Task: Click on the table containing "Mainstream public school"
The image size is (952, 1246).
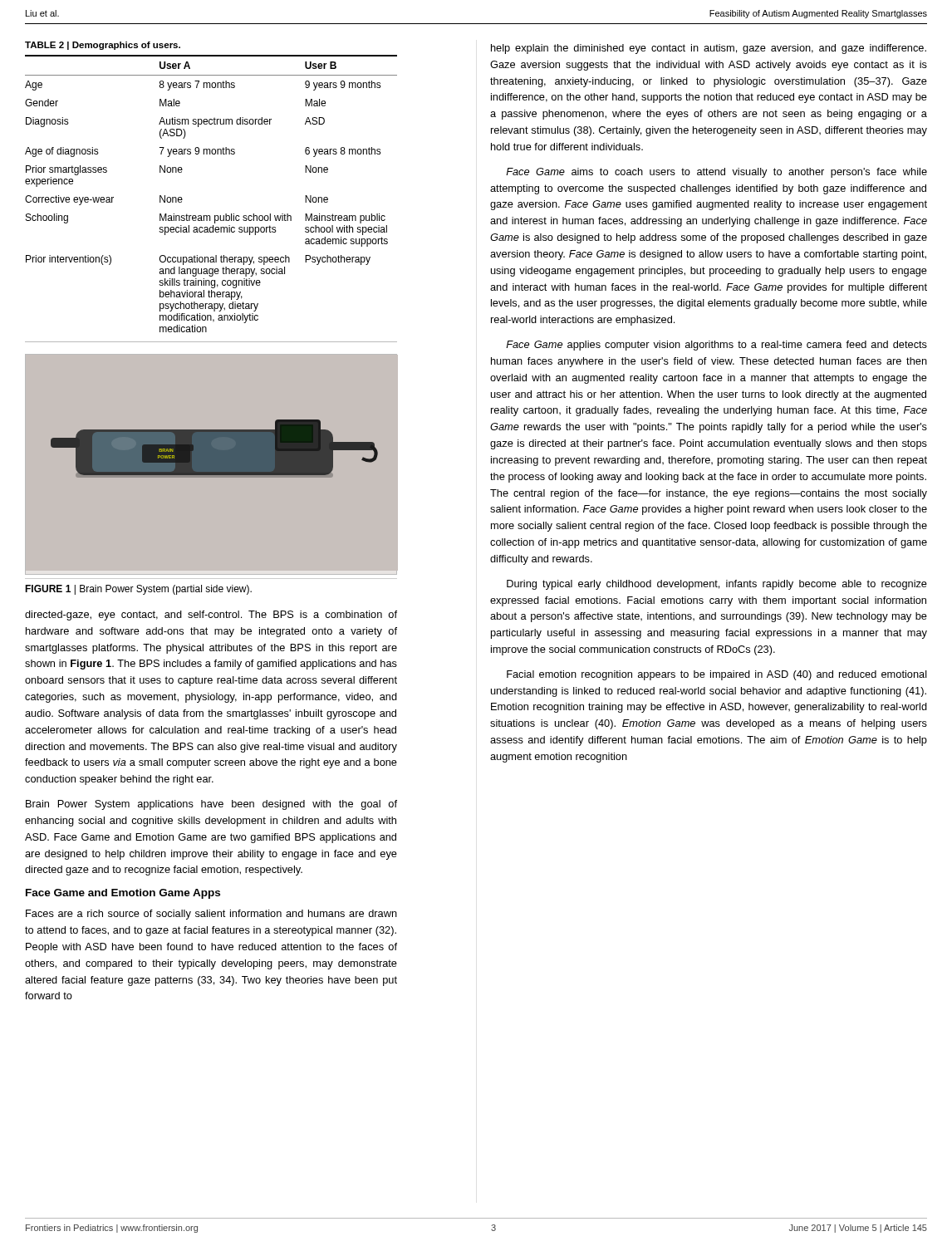Action: [211, 199]
